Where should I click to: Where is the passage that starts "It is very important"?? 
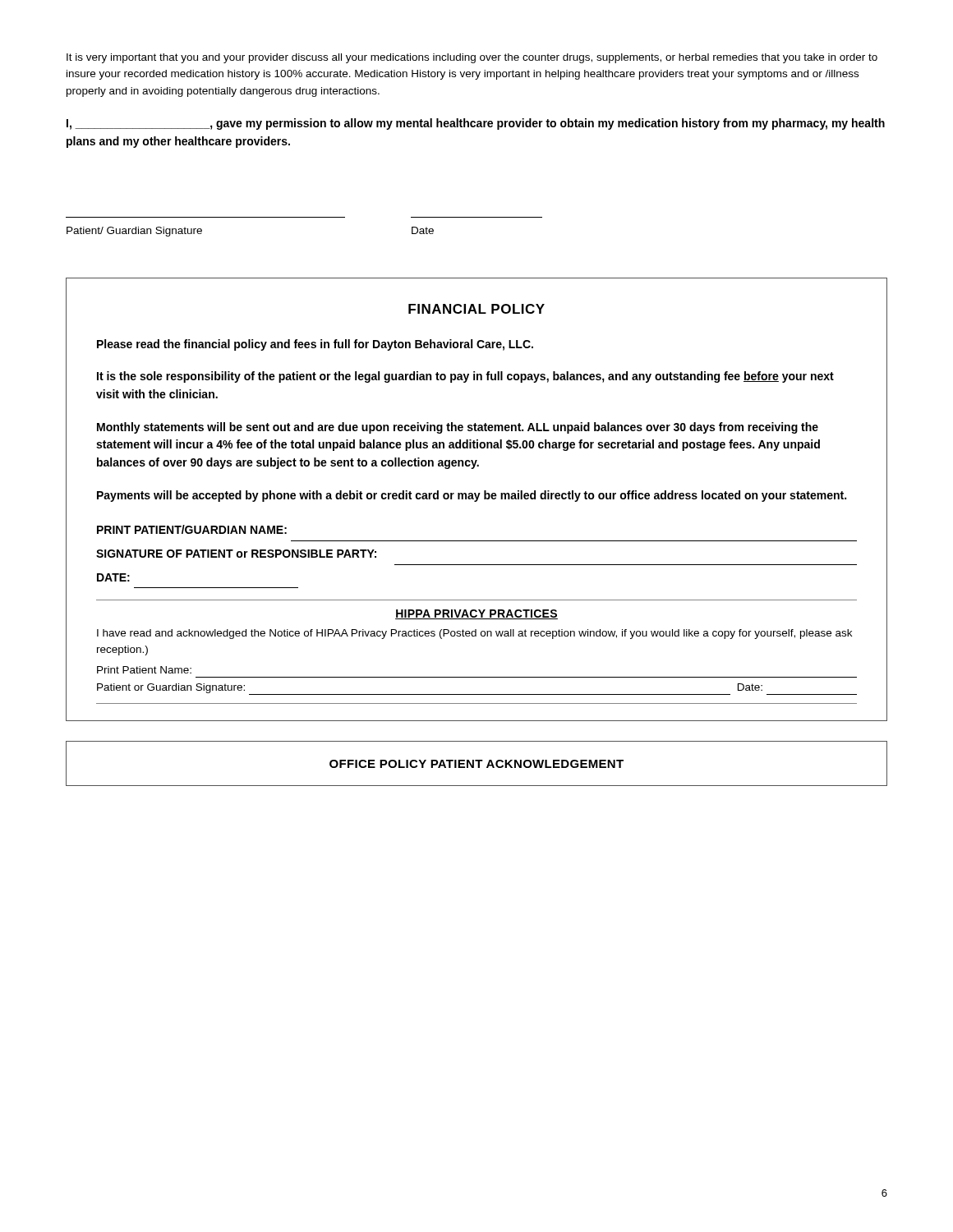click(x=472, y=74)
